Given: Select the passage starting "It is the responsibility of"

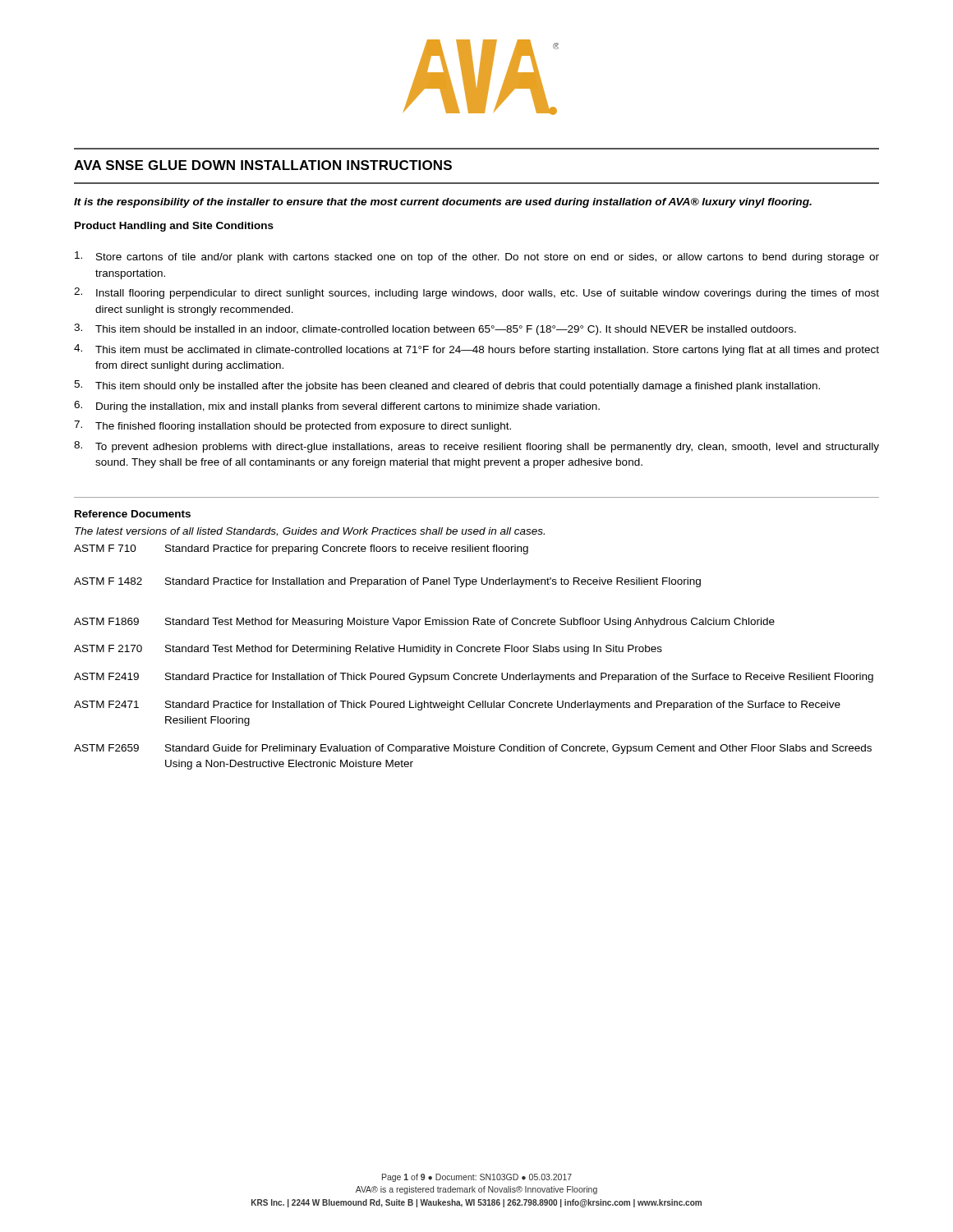Looking at the screenshot, I should click(443, 202).
